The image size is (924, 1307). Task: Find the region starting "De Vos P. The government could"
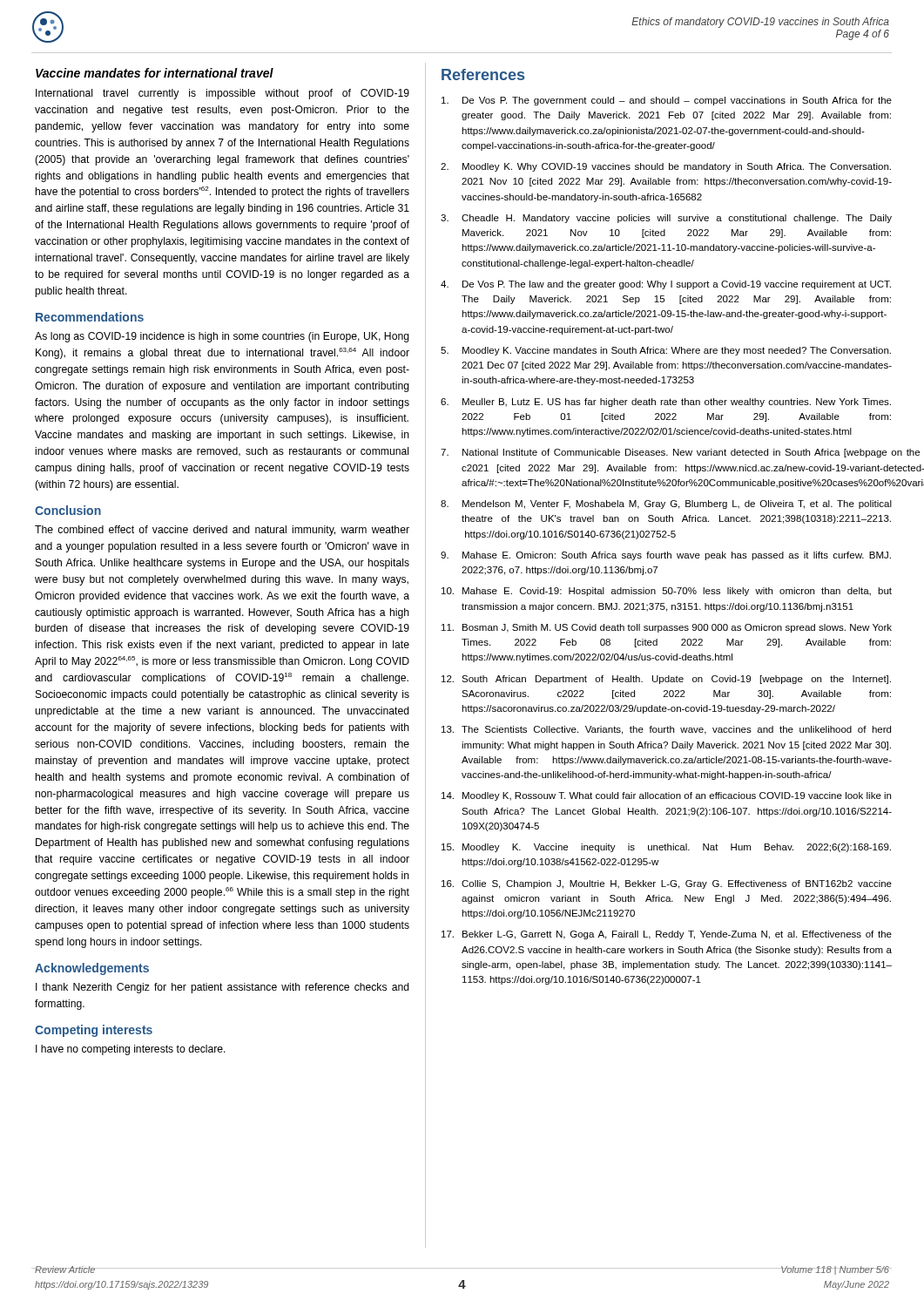point(666,123)
